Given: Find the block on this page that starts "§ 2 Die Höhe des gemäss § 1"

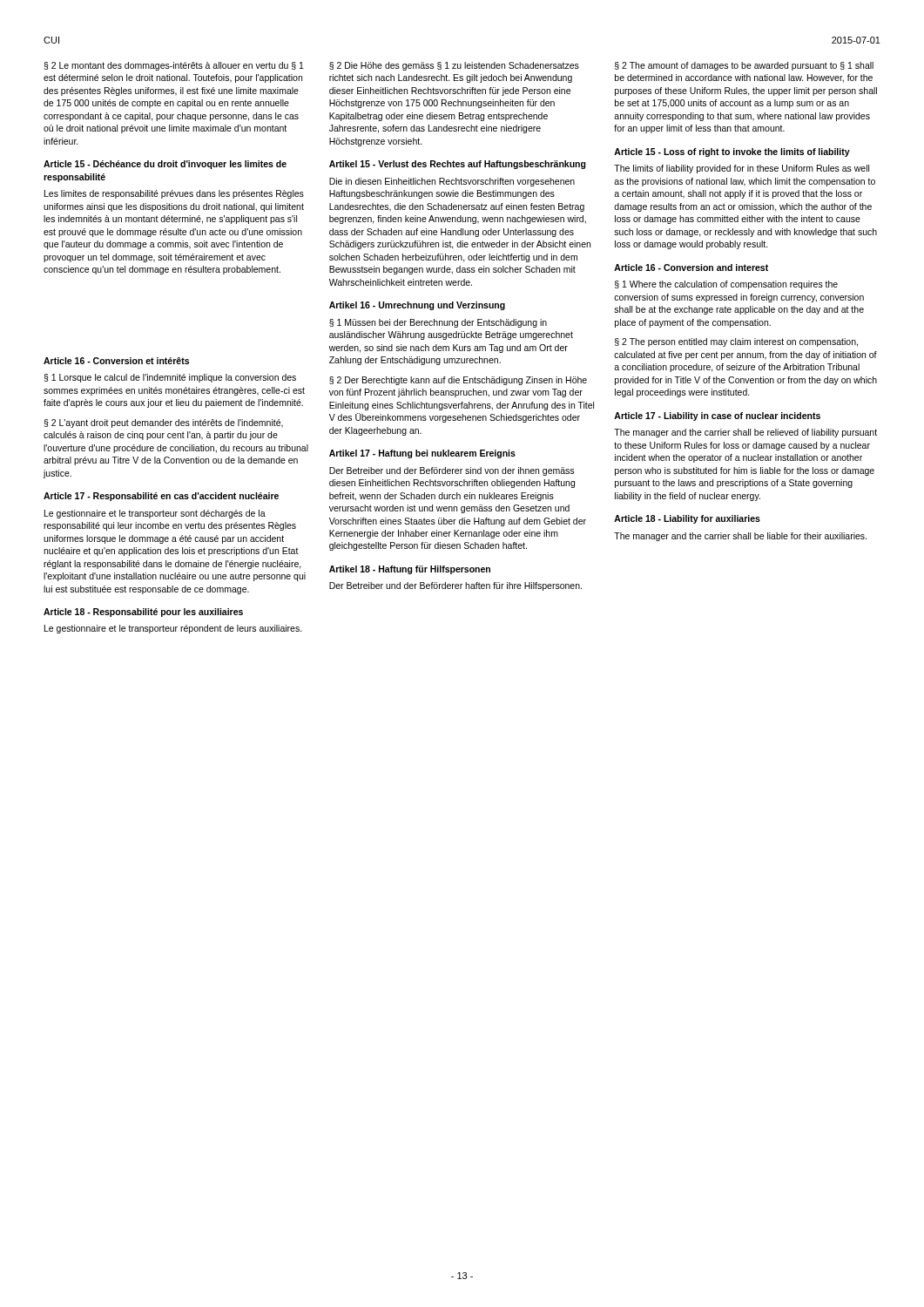Looking at the screenshot, I should 462,103.
